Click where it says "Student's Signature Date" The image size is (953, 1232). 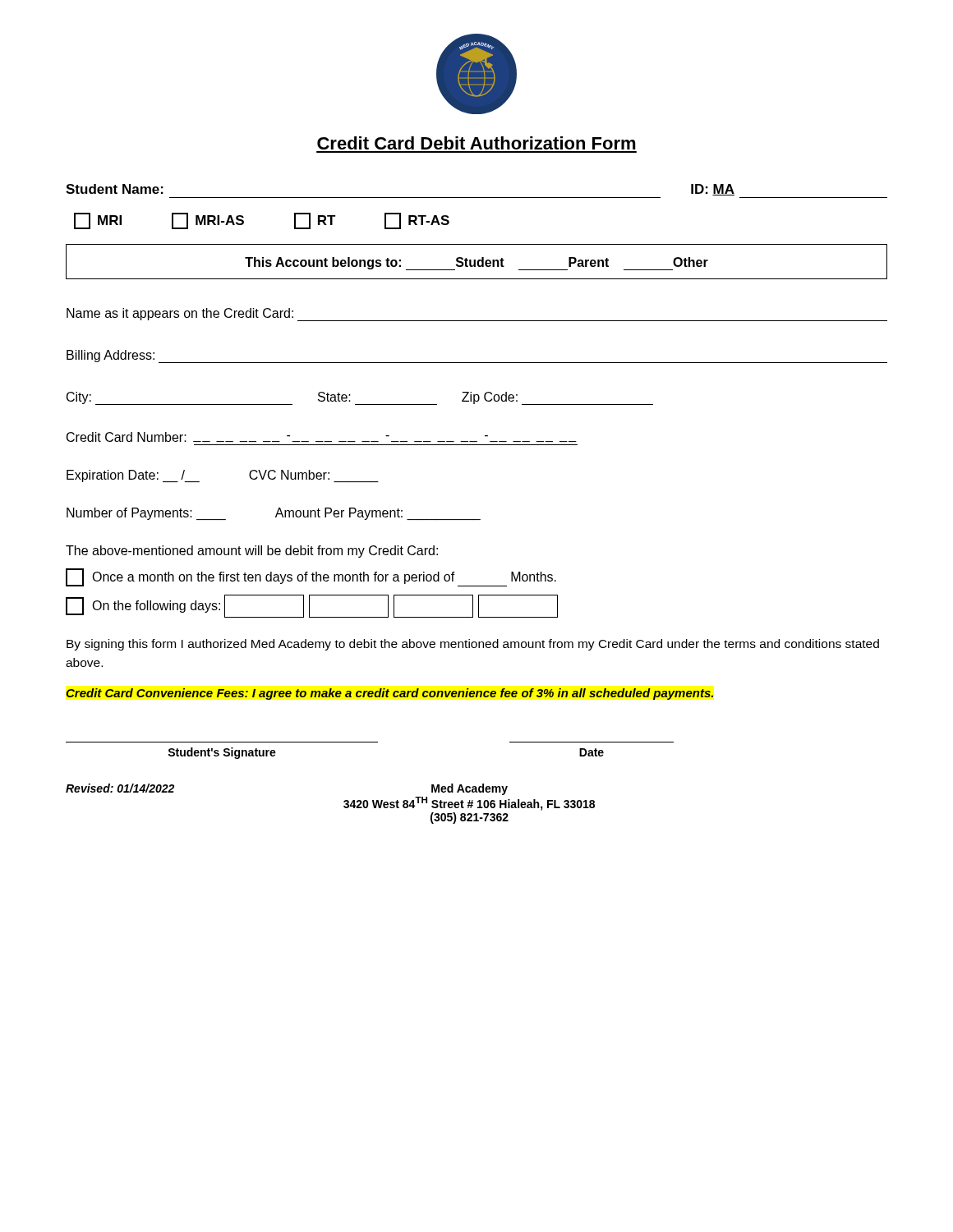click(370, 750)
